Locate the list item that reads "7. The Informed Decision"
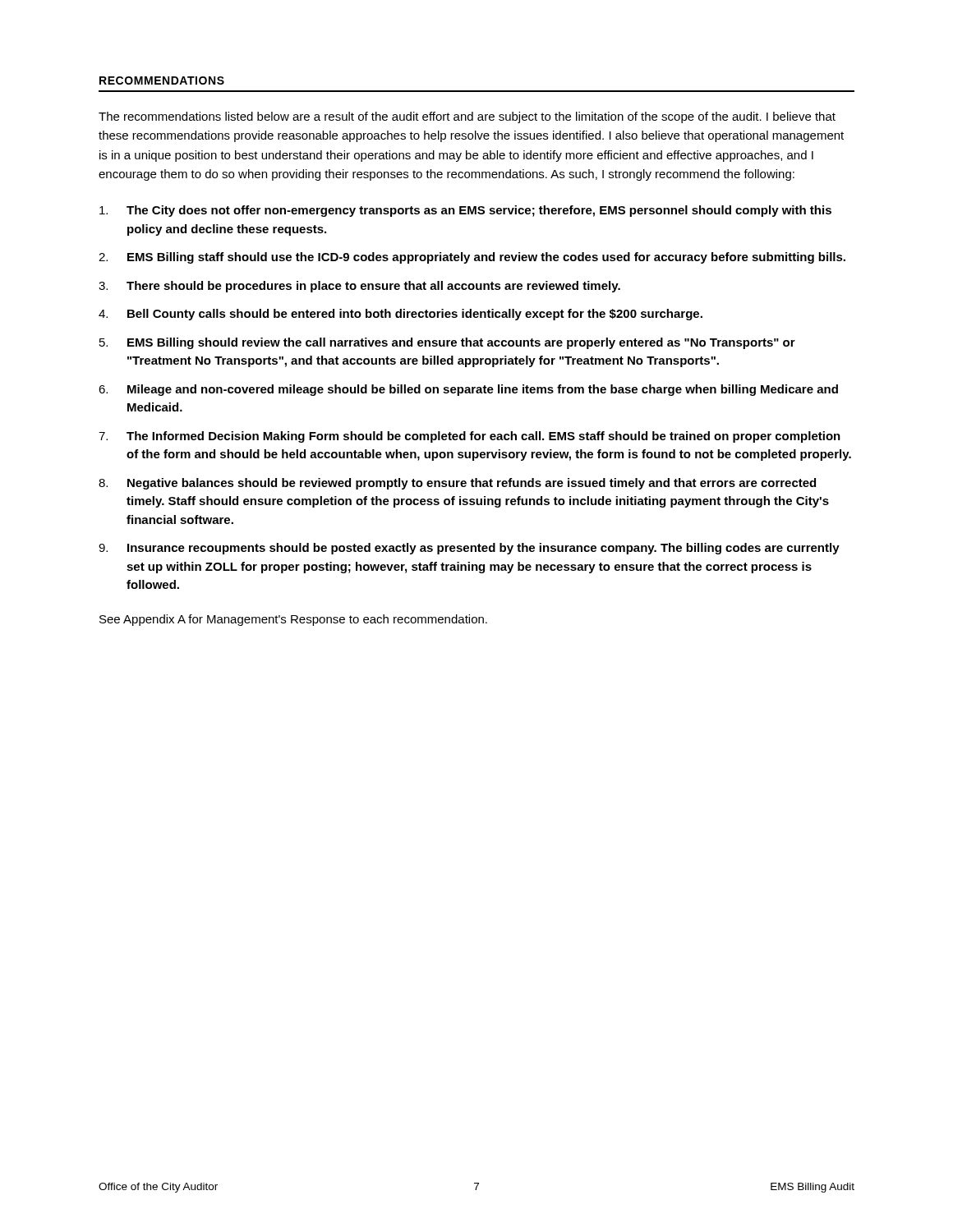Viewport: 953px width, 1232px height. coord(476,445)
